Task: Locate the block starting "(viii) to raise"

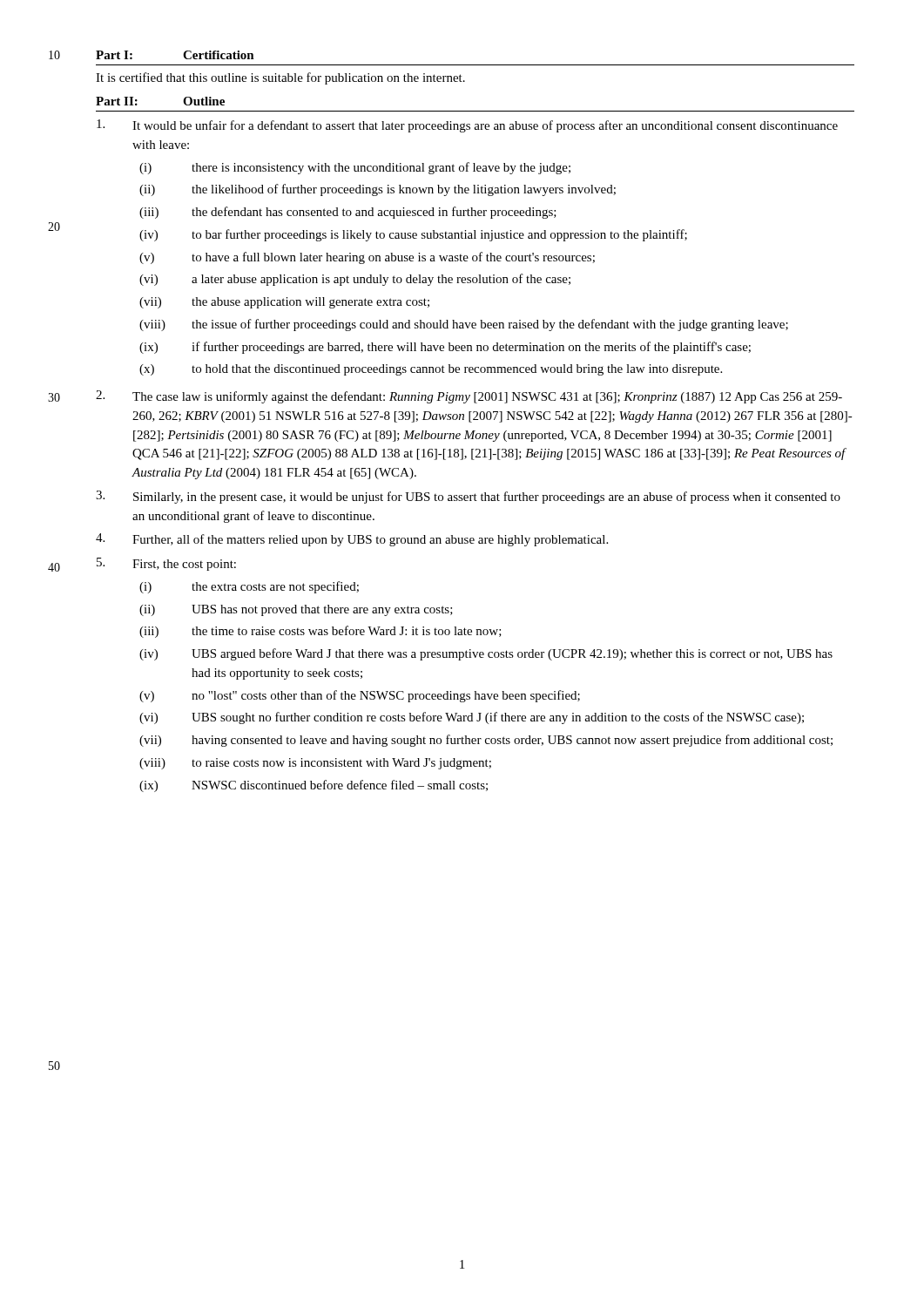Action: [497, 763]
